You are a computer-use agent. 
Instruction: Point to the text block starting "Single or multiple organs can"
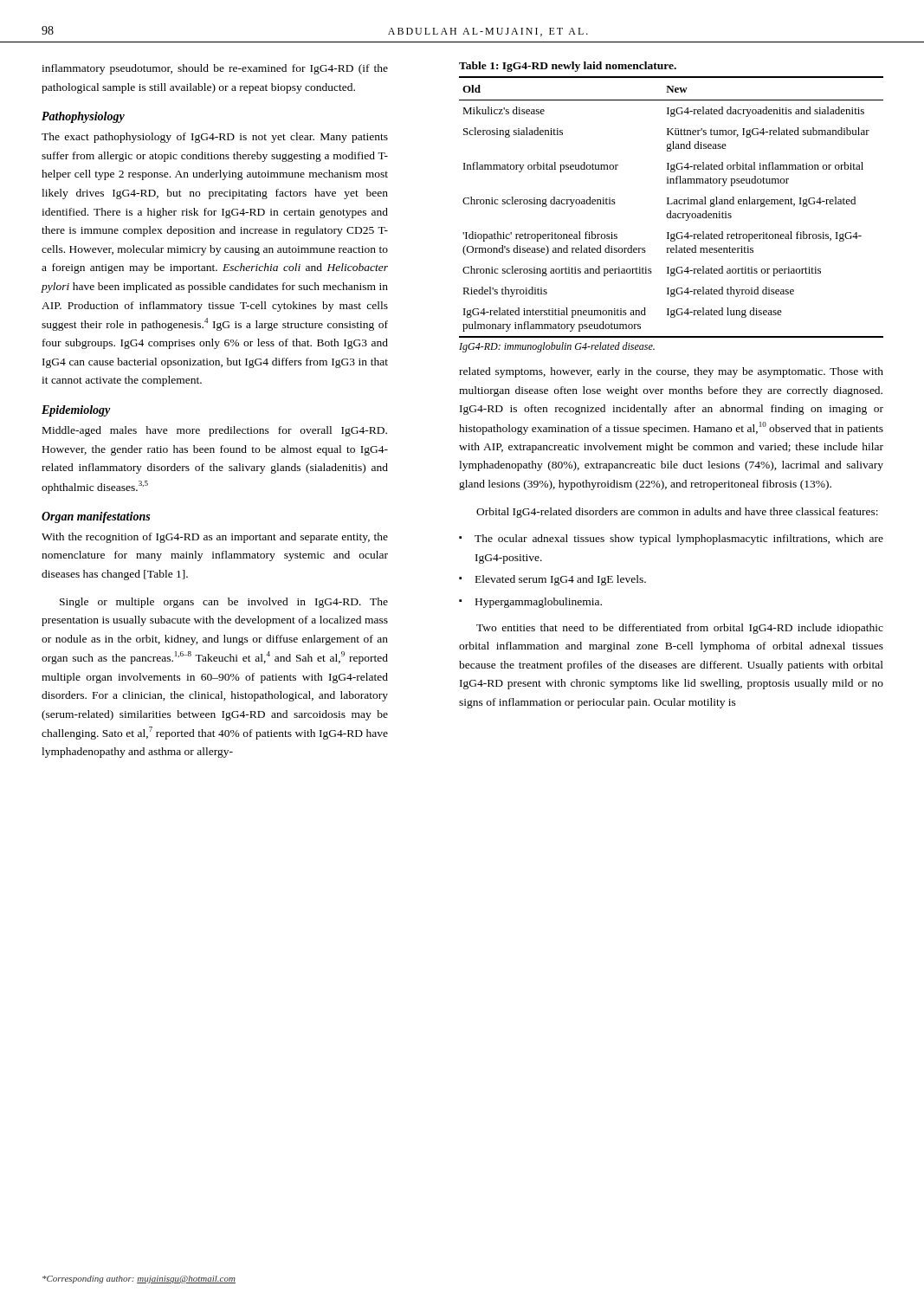(x=215, y=676)
